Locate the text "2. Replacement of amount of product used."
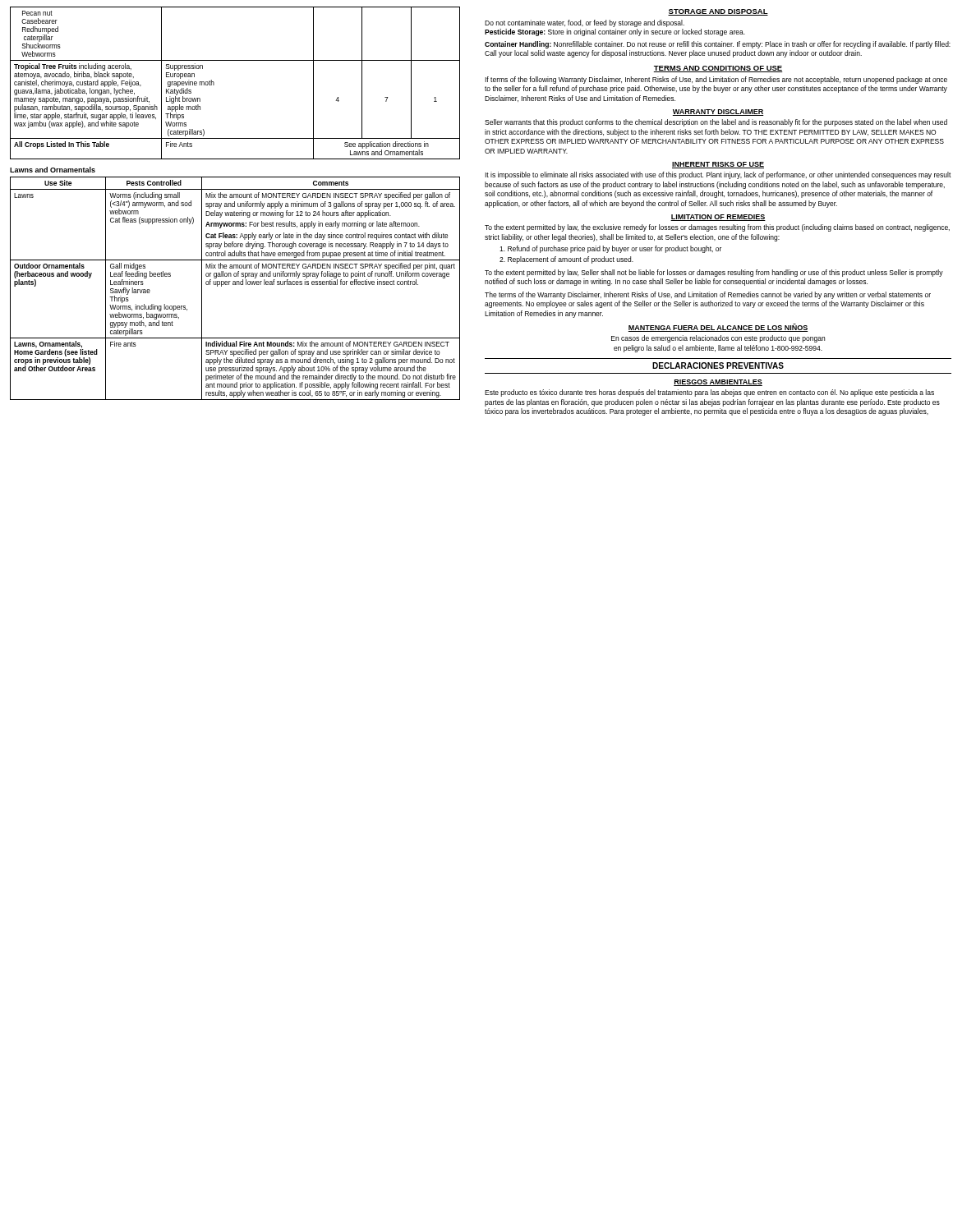This screenshot has height=1232, width=953. 566,260
